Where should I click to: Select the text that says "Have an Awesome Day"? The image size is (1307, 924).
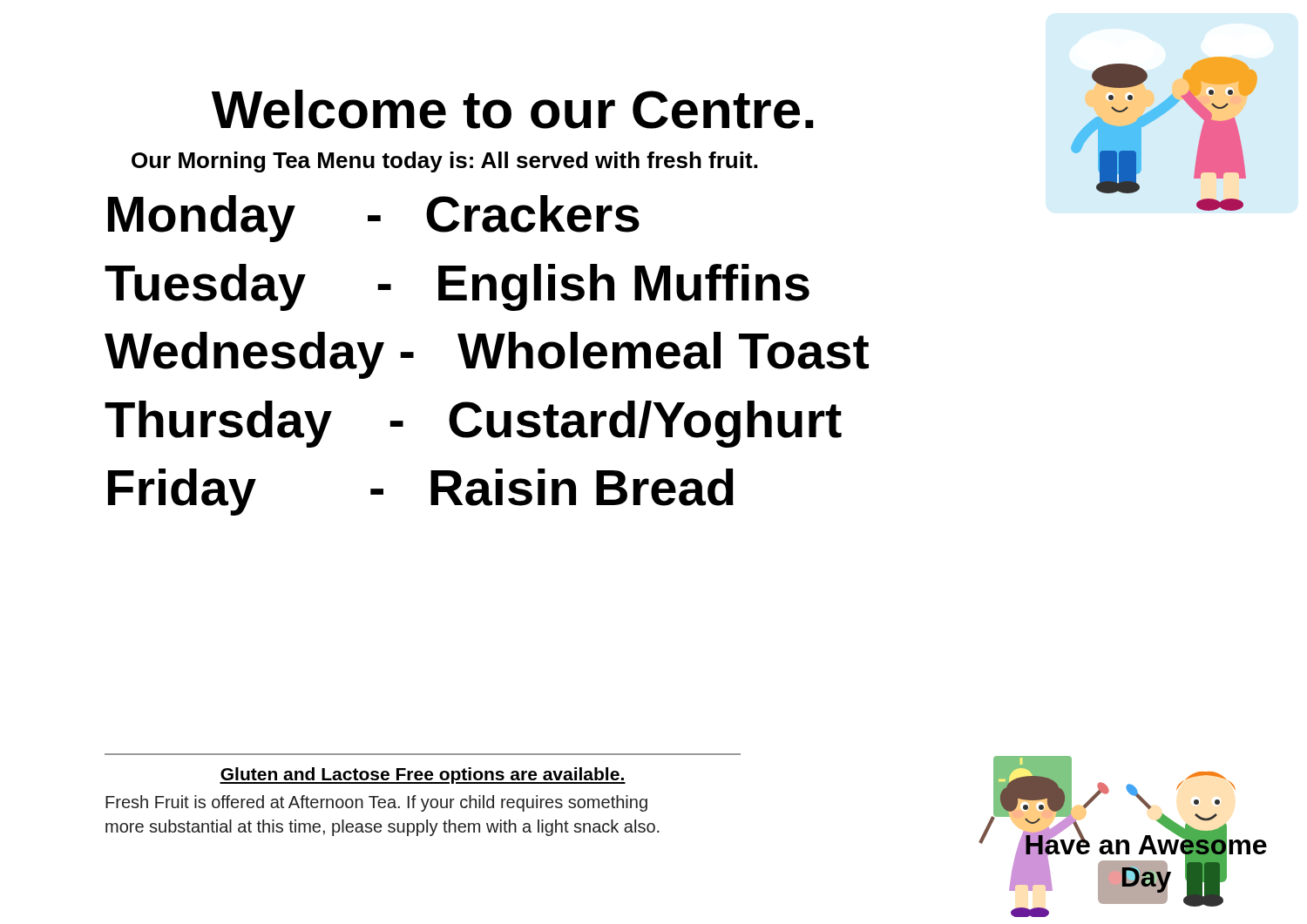coord(1146,861)
